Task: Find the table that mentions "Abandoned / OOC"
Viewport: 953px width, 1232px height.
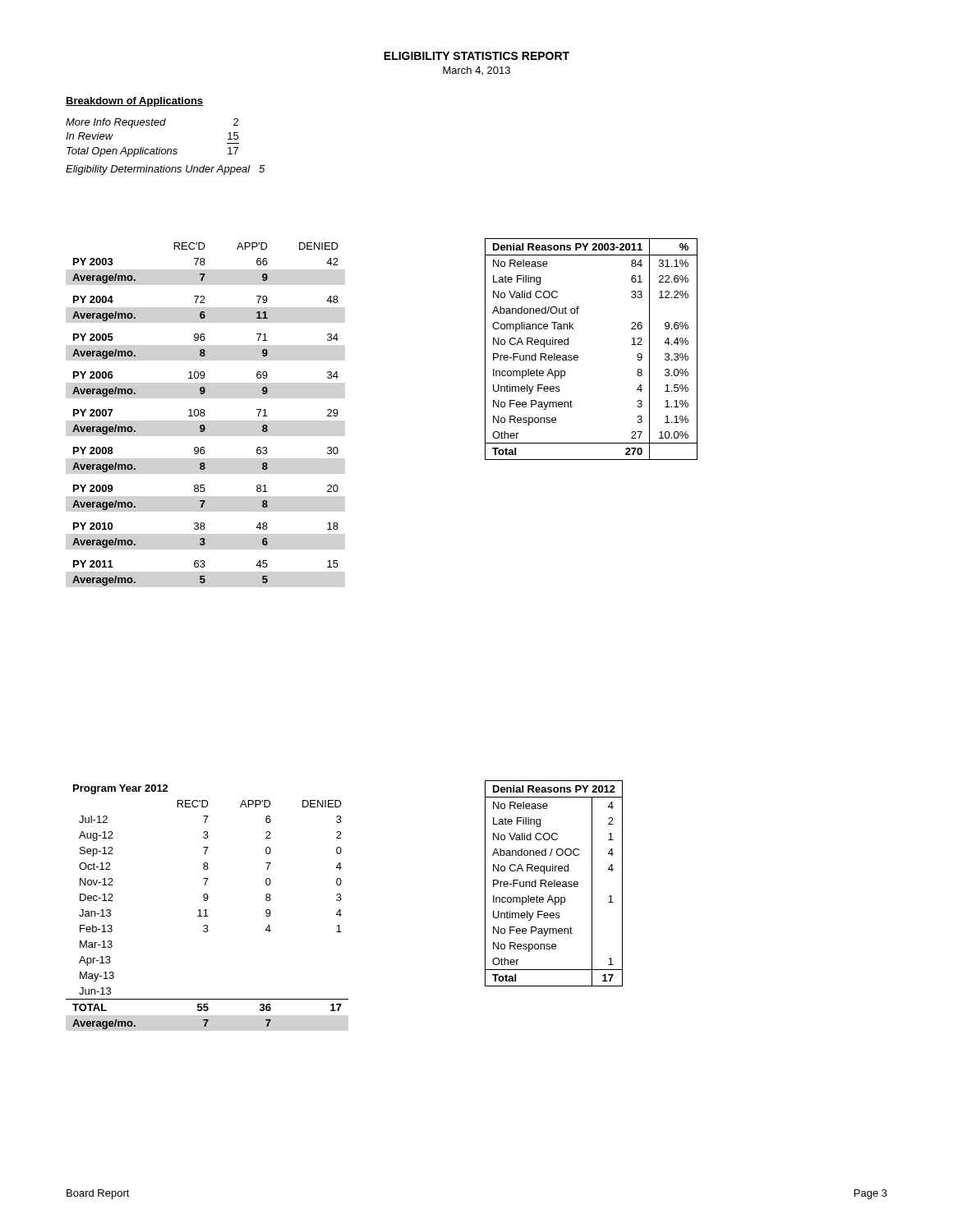Action: click(x=554, y=883)
